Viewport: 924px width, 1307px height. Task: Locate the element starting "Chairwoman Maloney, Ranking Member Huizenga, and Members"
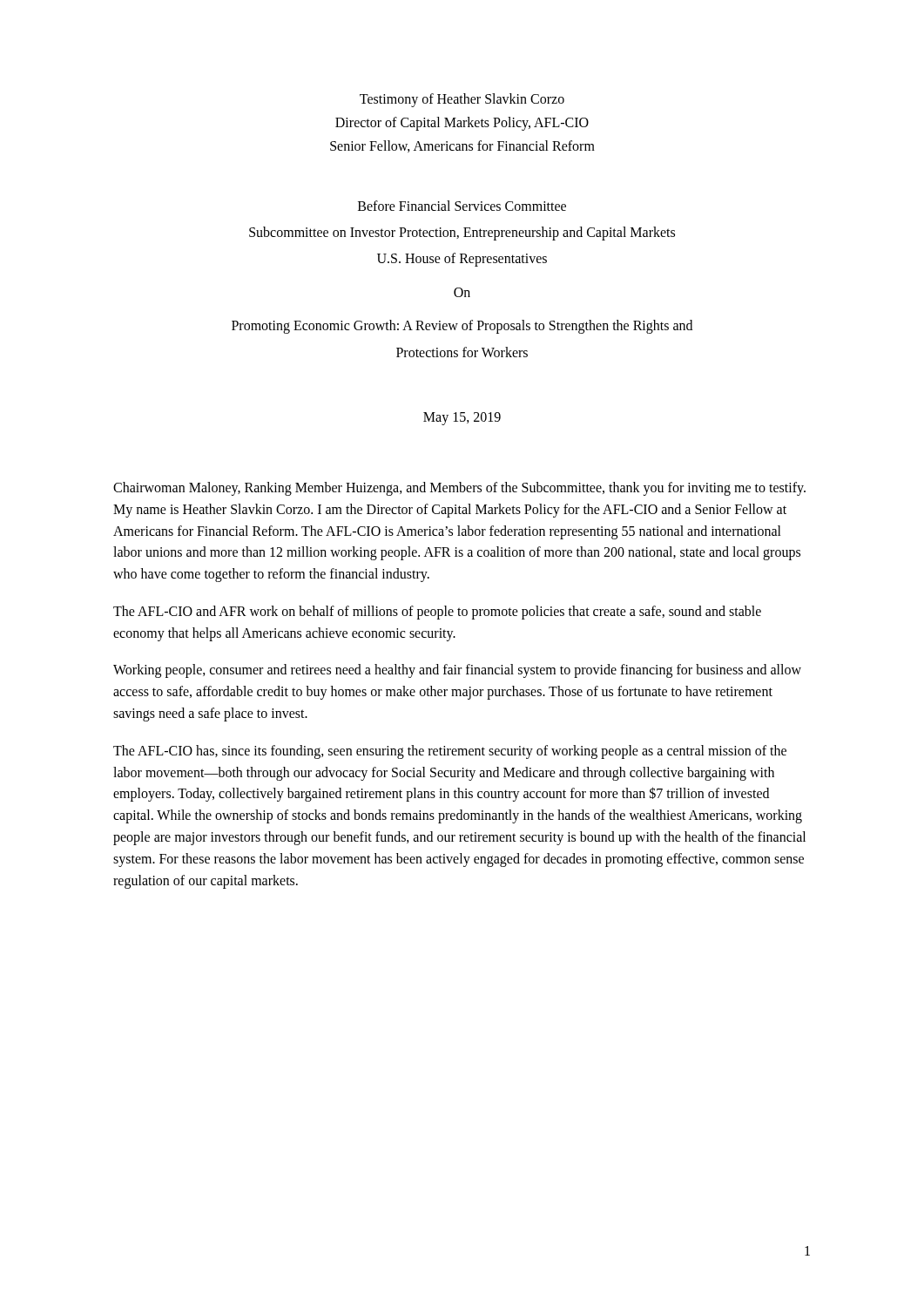[460, 531]
